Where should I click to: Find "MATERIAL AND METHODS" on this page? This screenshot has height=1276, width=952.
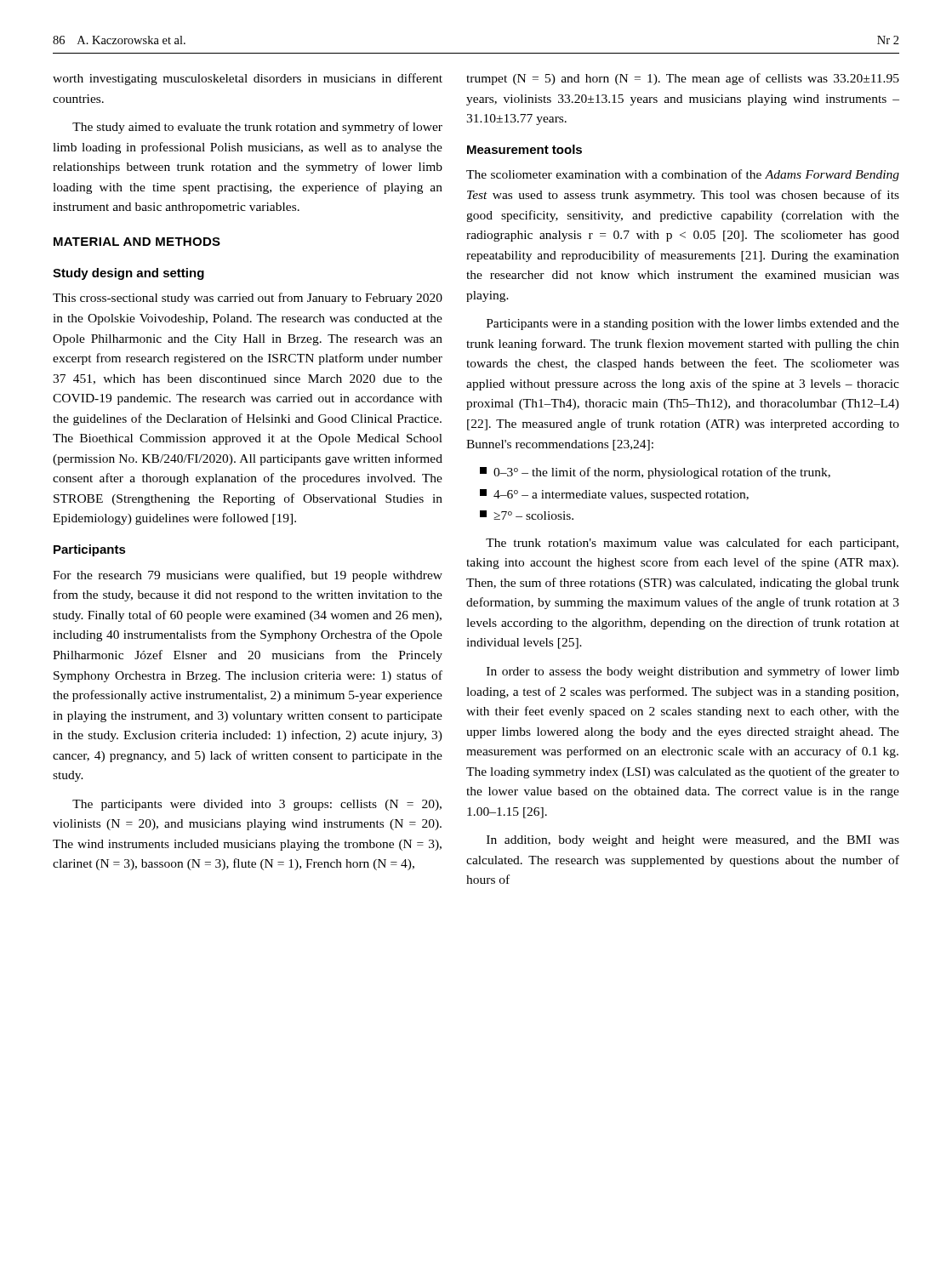(137, 241)
